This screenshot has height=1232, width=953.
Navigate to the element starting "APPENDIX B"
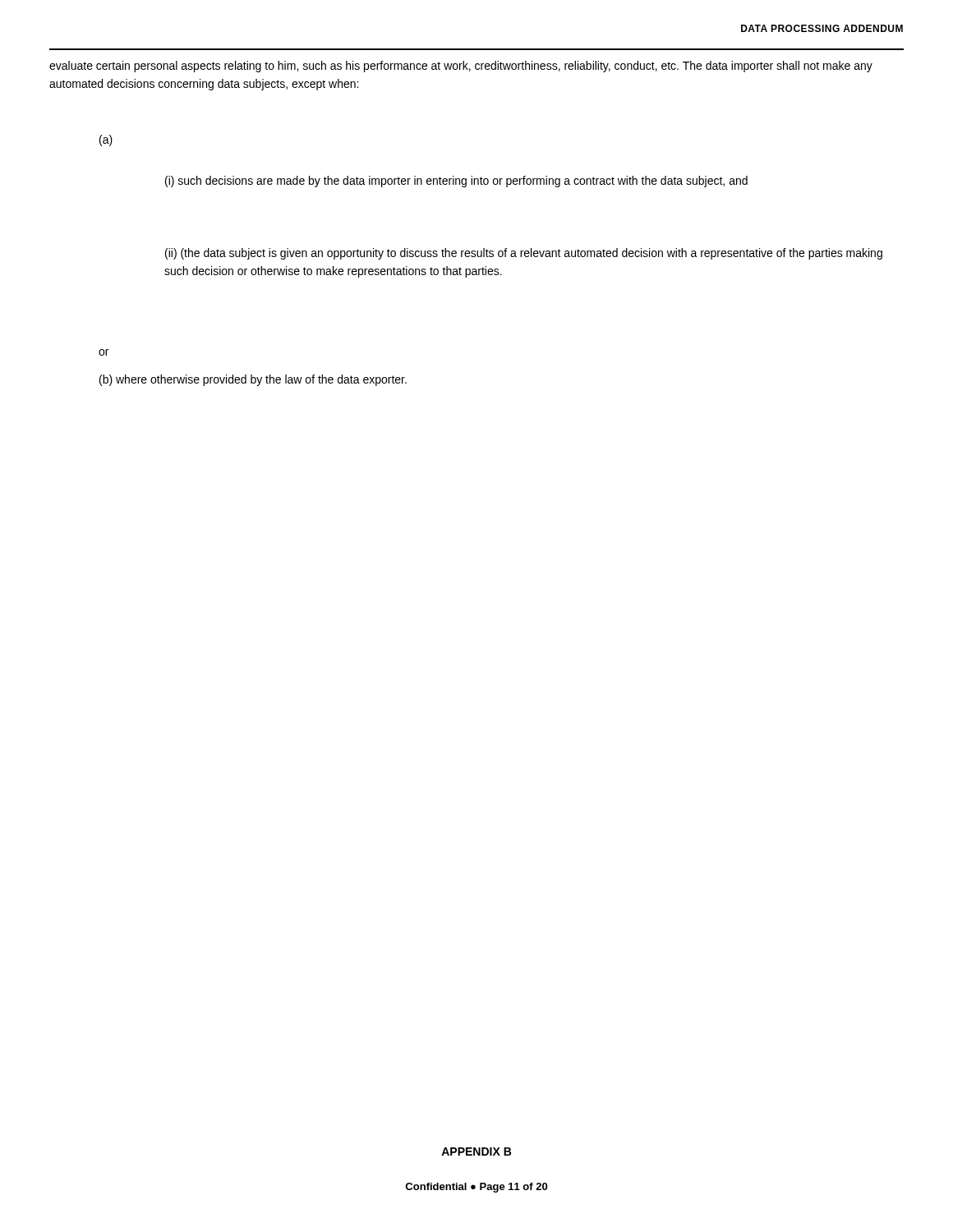tap(476, 1151)
